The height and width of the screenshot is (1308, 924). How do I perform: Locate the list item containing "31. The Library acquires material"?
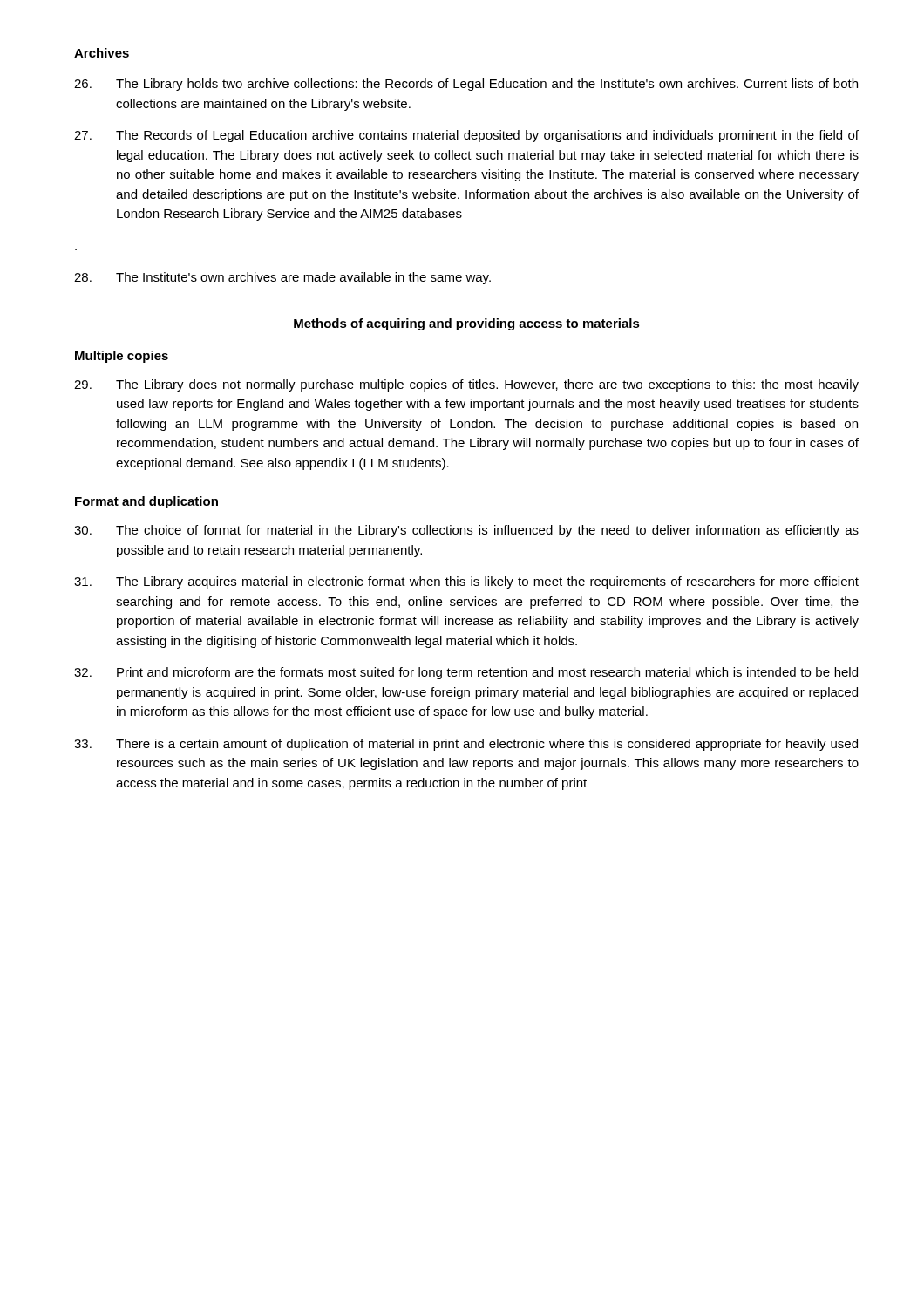click(x=466, y=611)
